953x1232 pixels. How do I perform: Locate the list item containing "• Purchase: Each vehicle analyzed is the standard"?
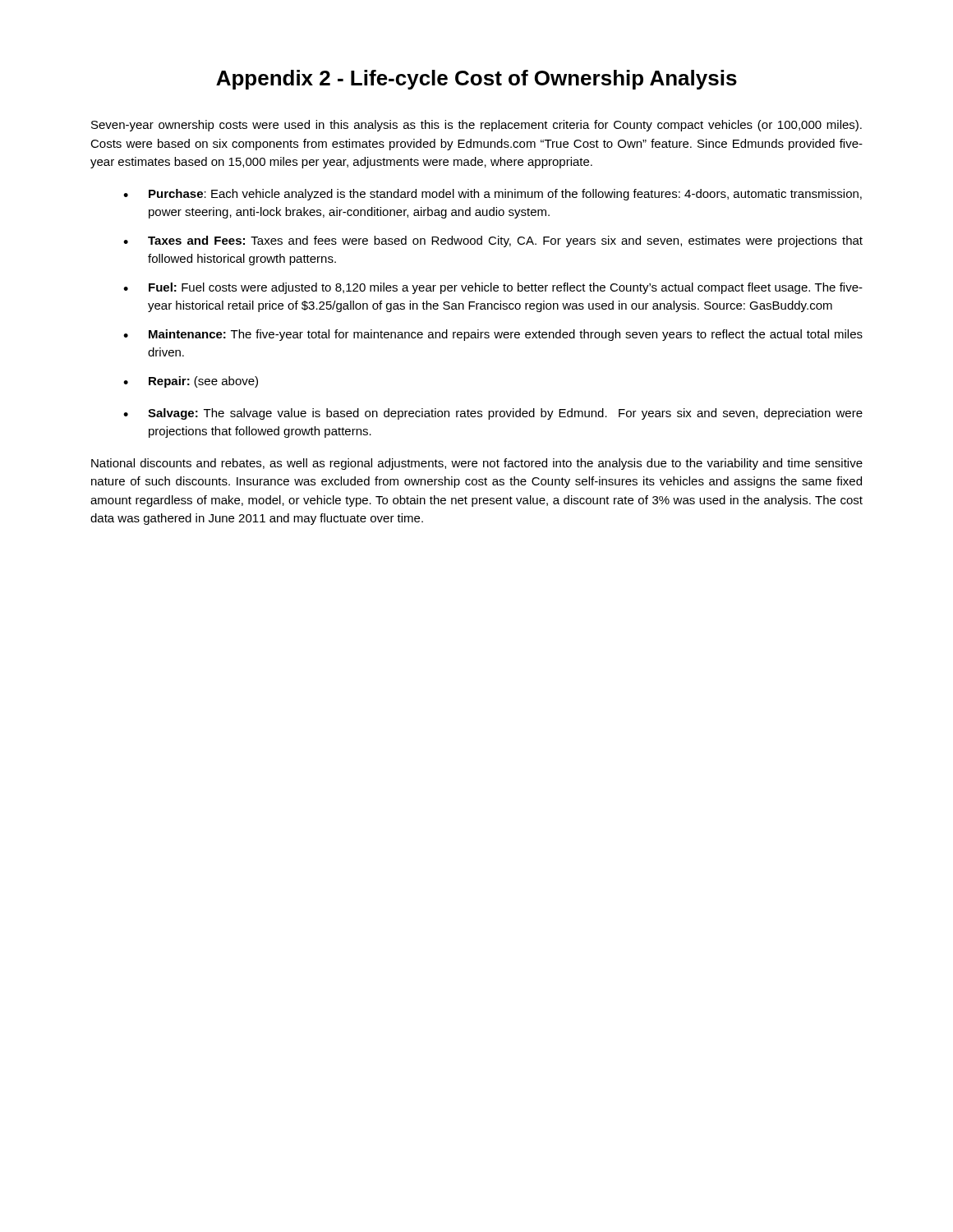(x=493, y=203)
